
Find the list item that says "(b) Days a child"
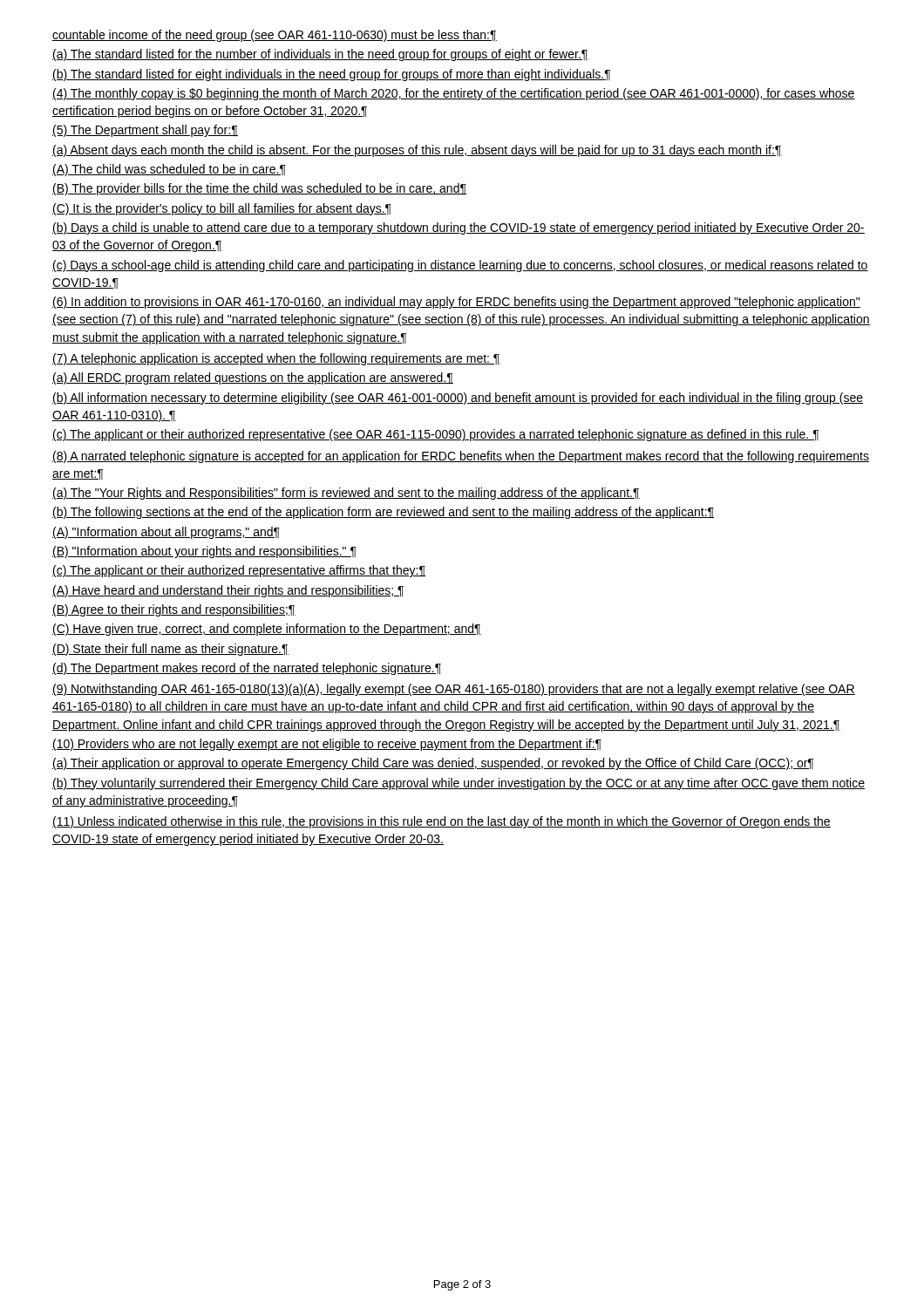point(458,236)
